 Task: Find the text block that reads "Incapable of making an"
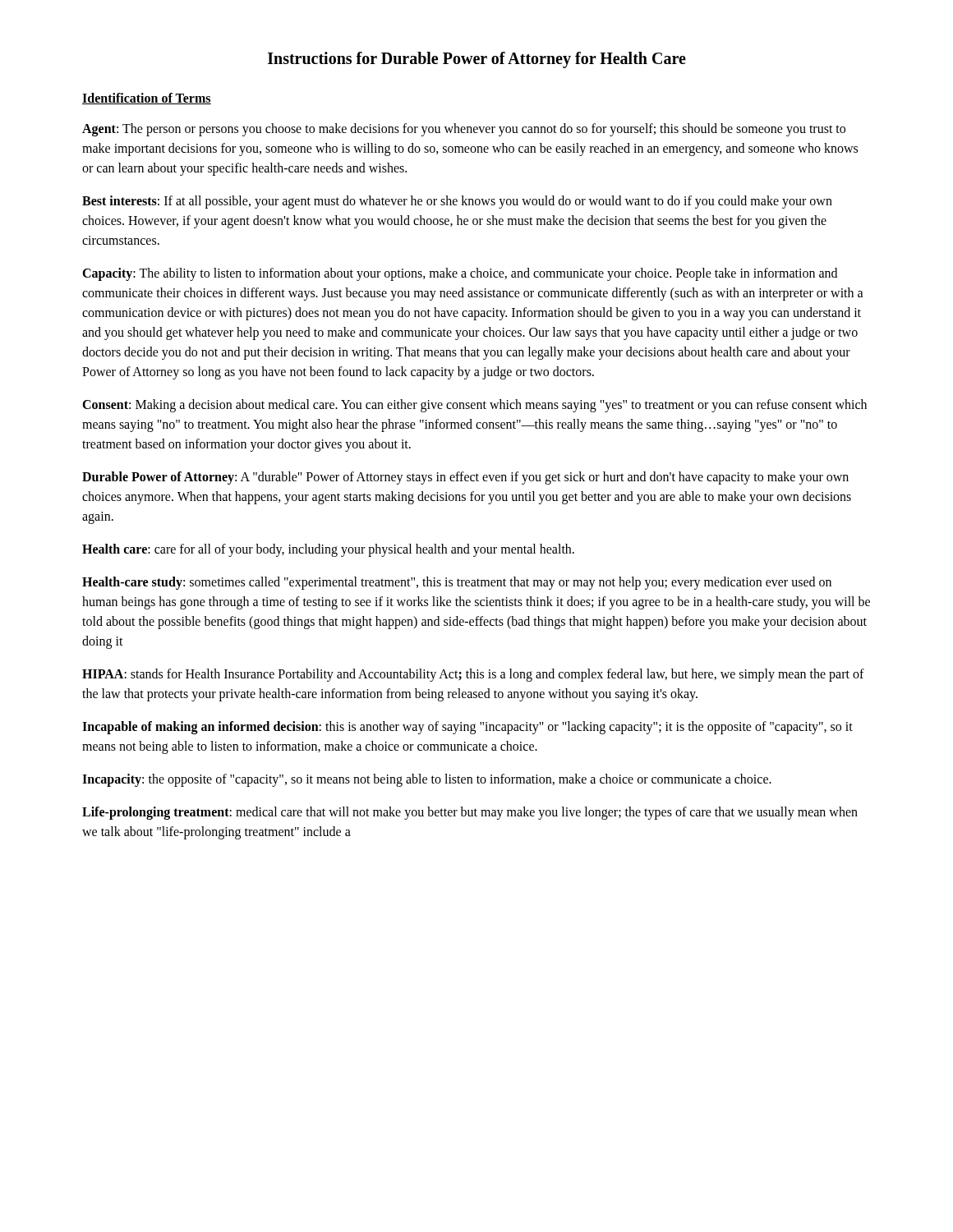(x=467, y=736)
